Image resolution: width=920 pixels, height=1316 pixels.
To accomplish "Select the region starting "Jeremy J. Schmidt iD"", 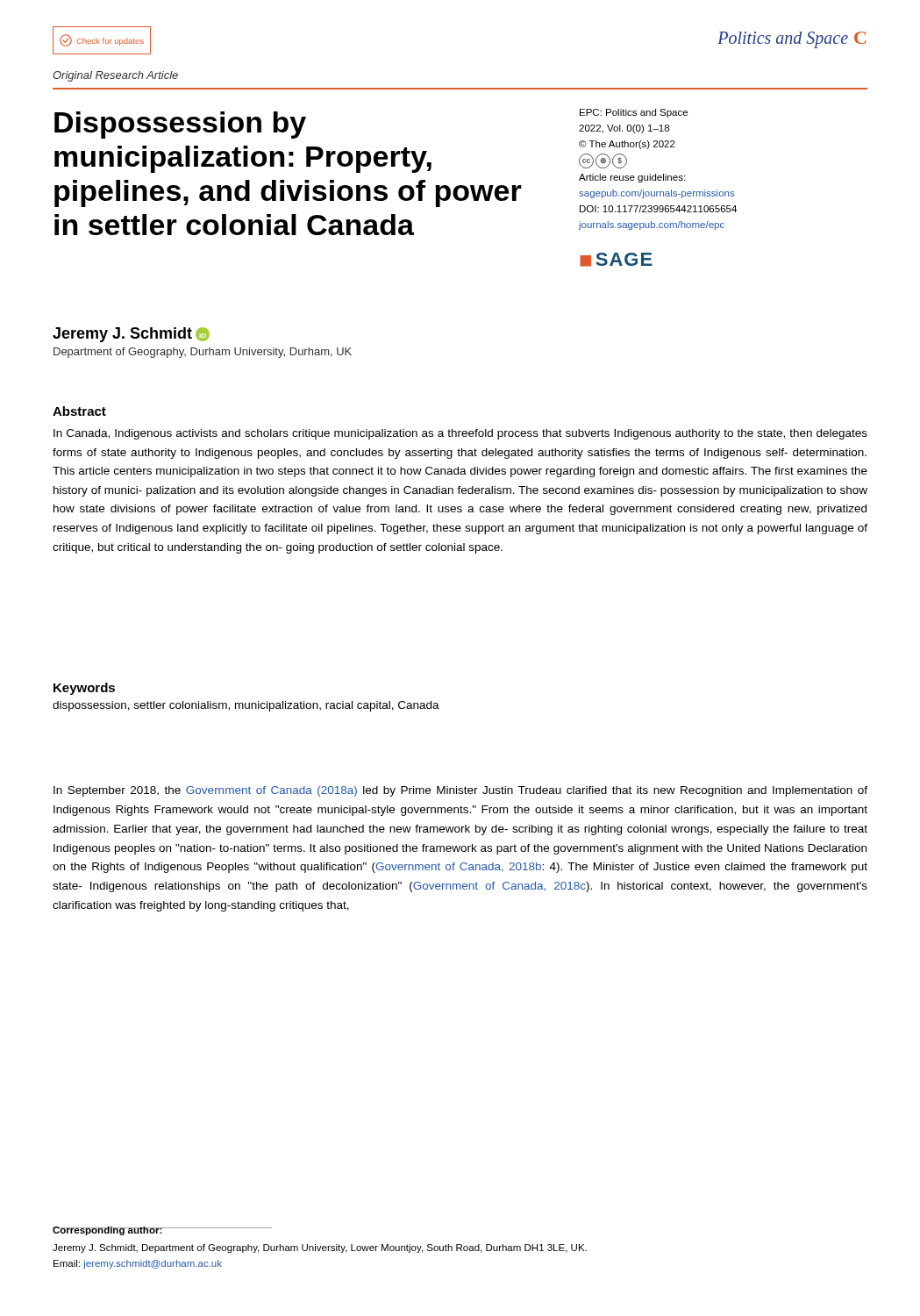I will pos(131,333).
